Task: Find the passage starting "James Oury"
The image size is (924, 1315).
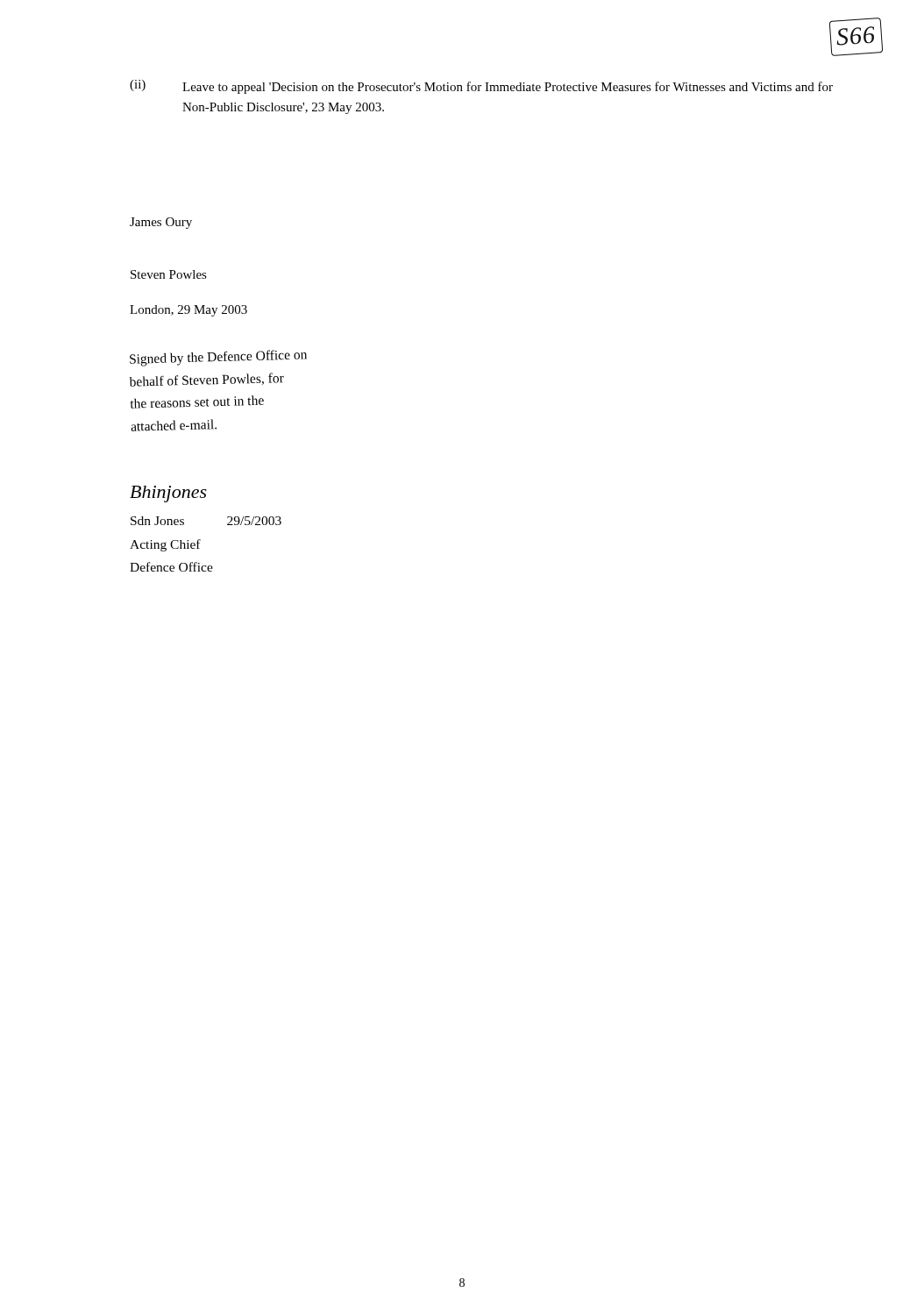Action: (x=161, y=222)
